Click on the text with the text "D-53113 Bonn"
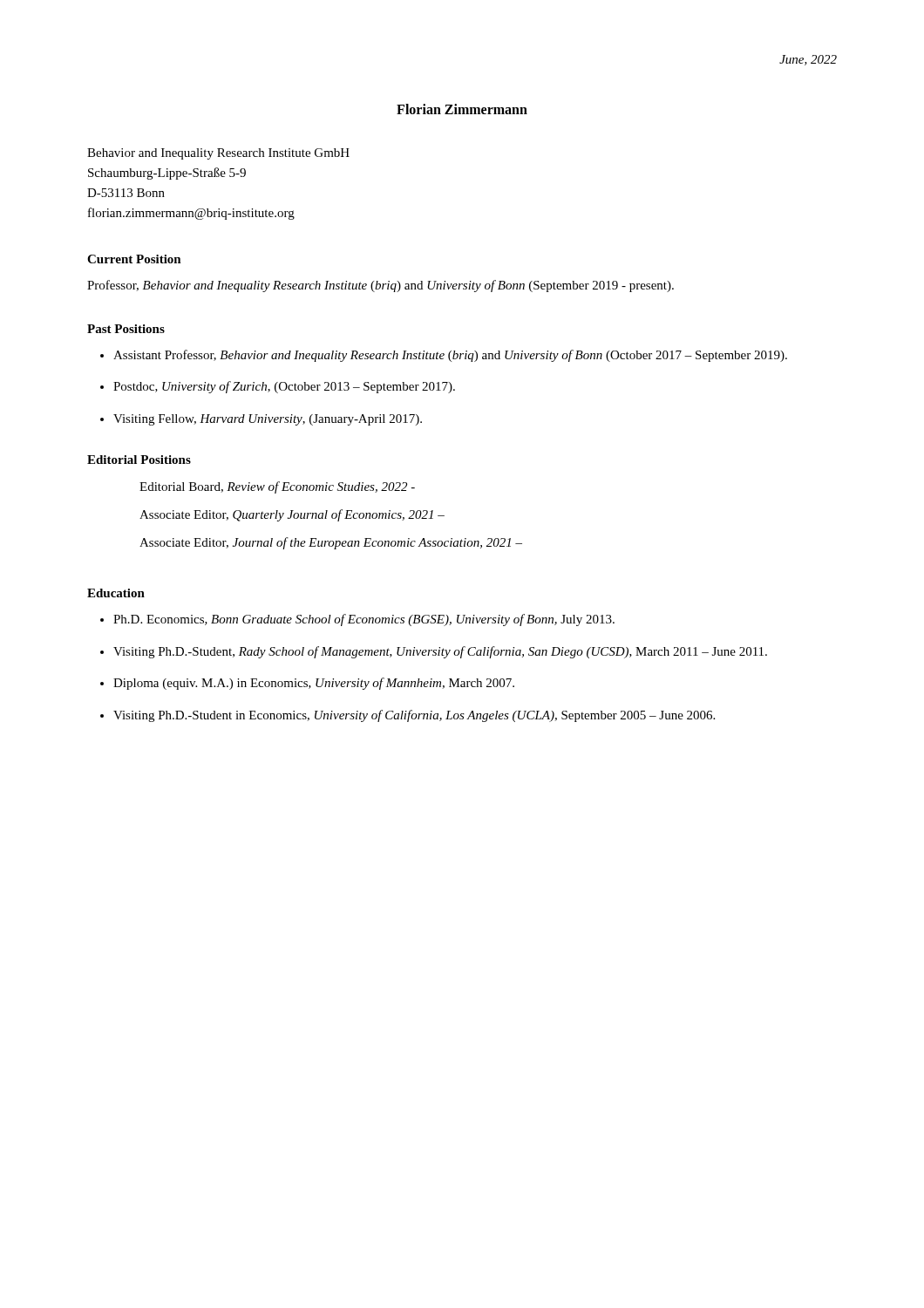Image resolution: width=924 pixels, height=1308 pixels. 126,193
